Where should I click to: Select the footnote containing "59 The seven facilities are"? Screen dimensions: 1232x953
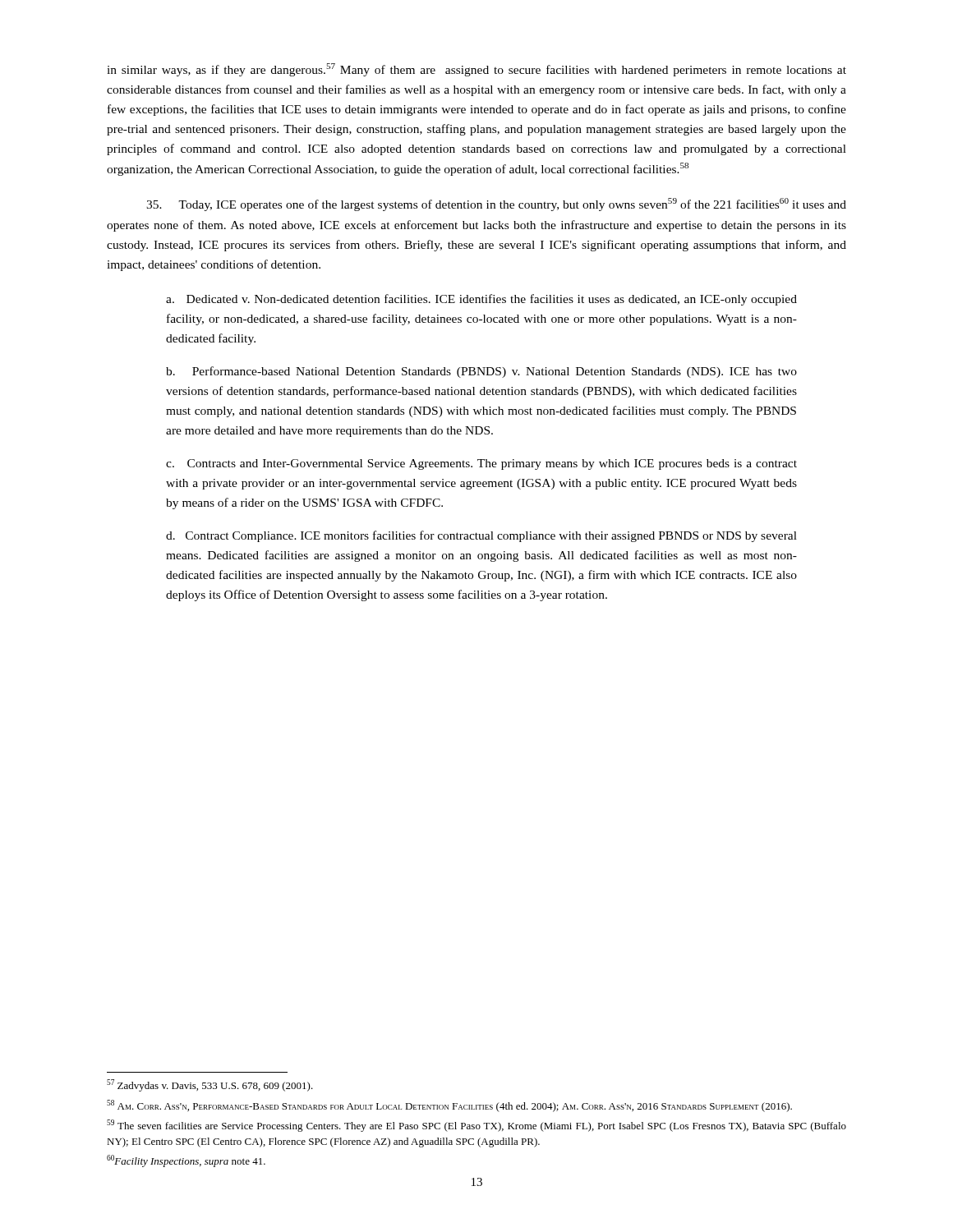[476, 1133]
